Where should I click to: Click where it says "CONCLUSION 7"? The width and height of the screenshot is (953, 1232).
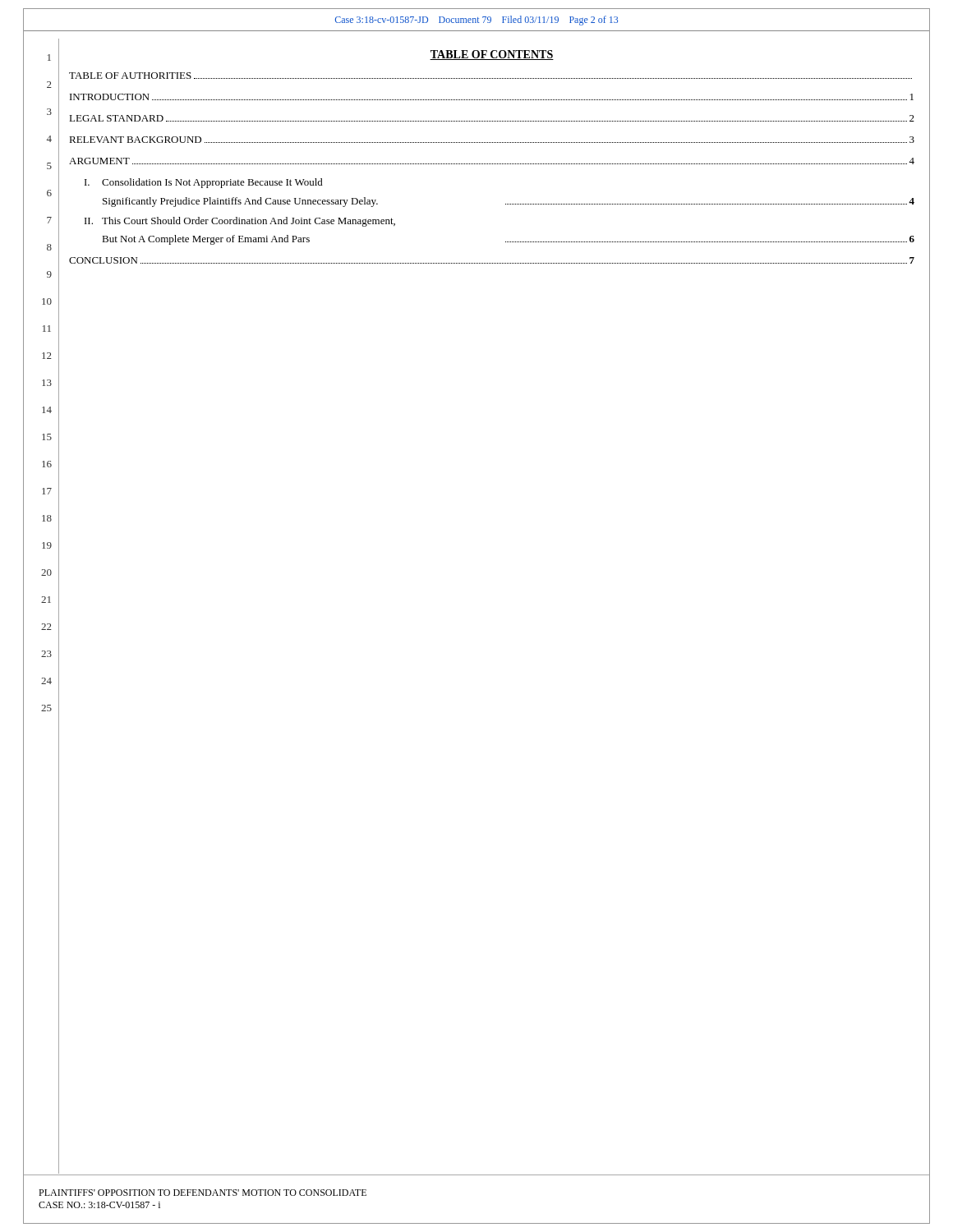[492, 260]
